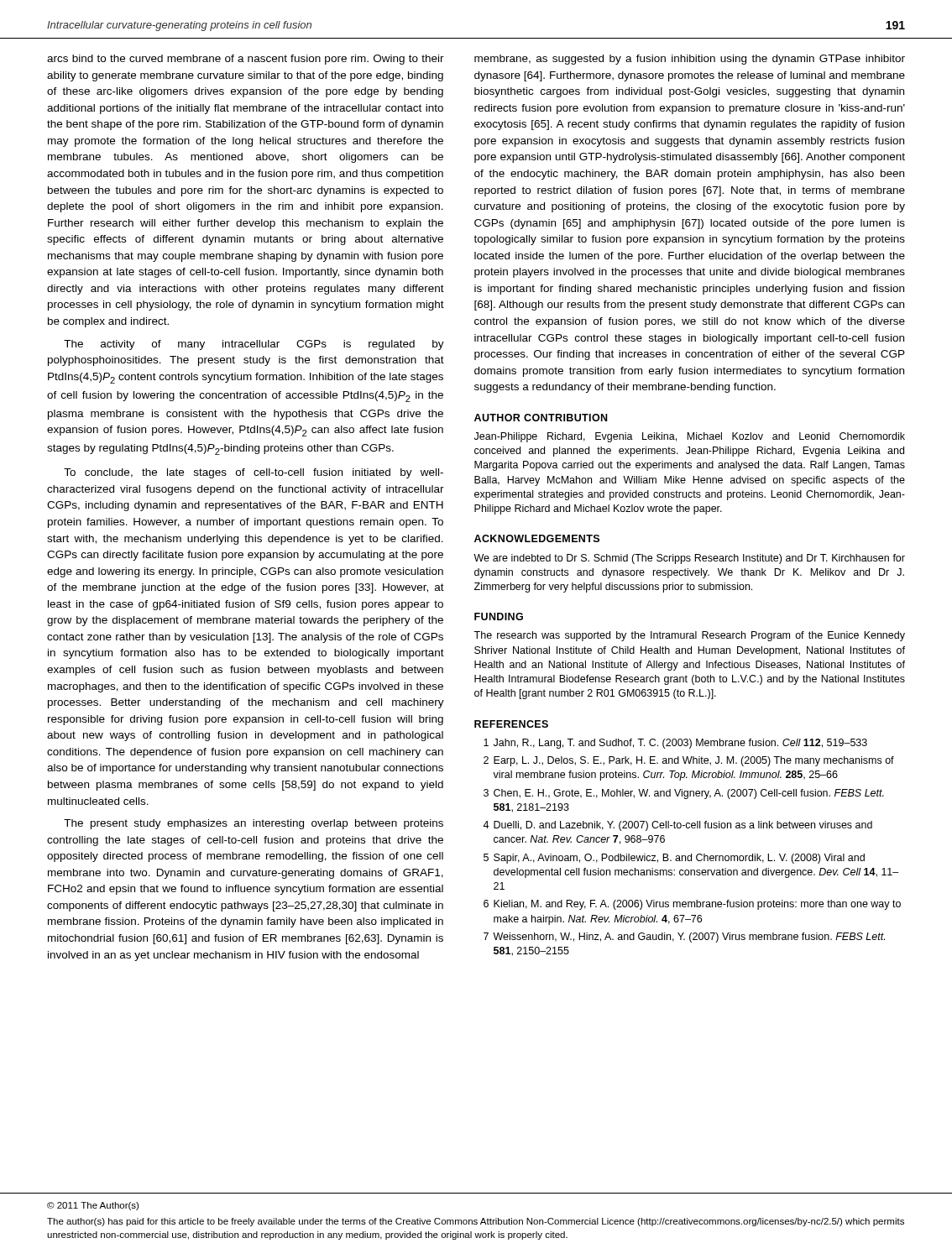Find the block on this page that starts "membrane, as suggested by"
952x1259 pixels.
click(689, 223)
